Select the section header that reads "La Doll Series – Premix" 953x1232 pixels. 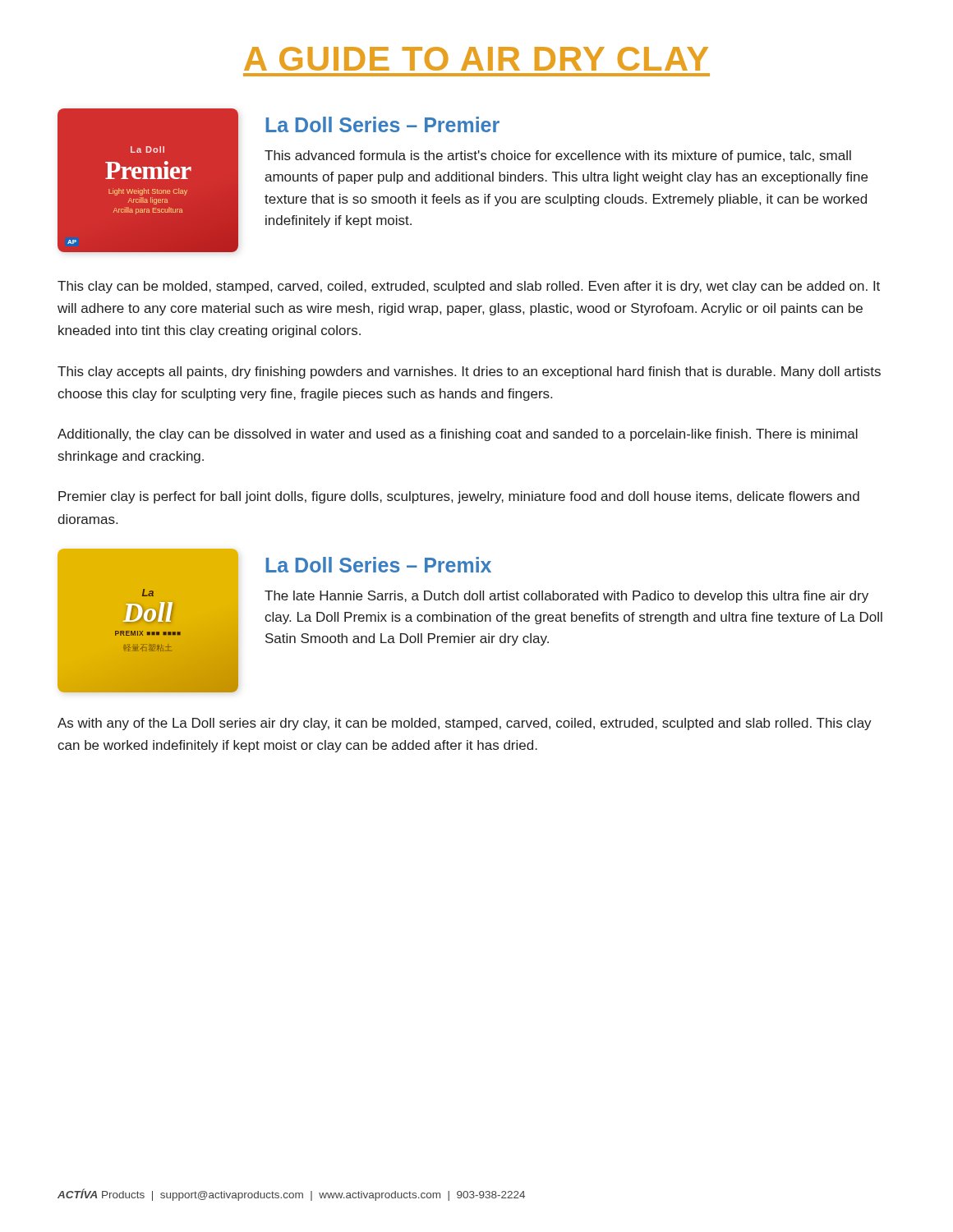coord(378,565)
